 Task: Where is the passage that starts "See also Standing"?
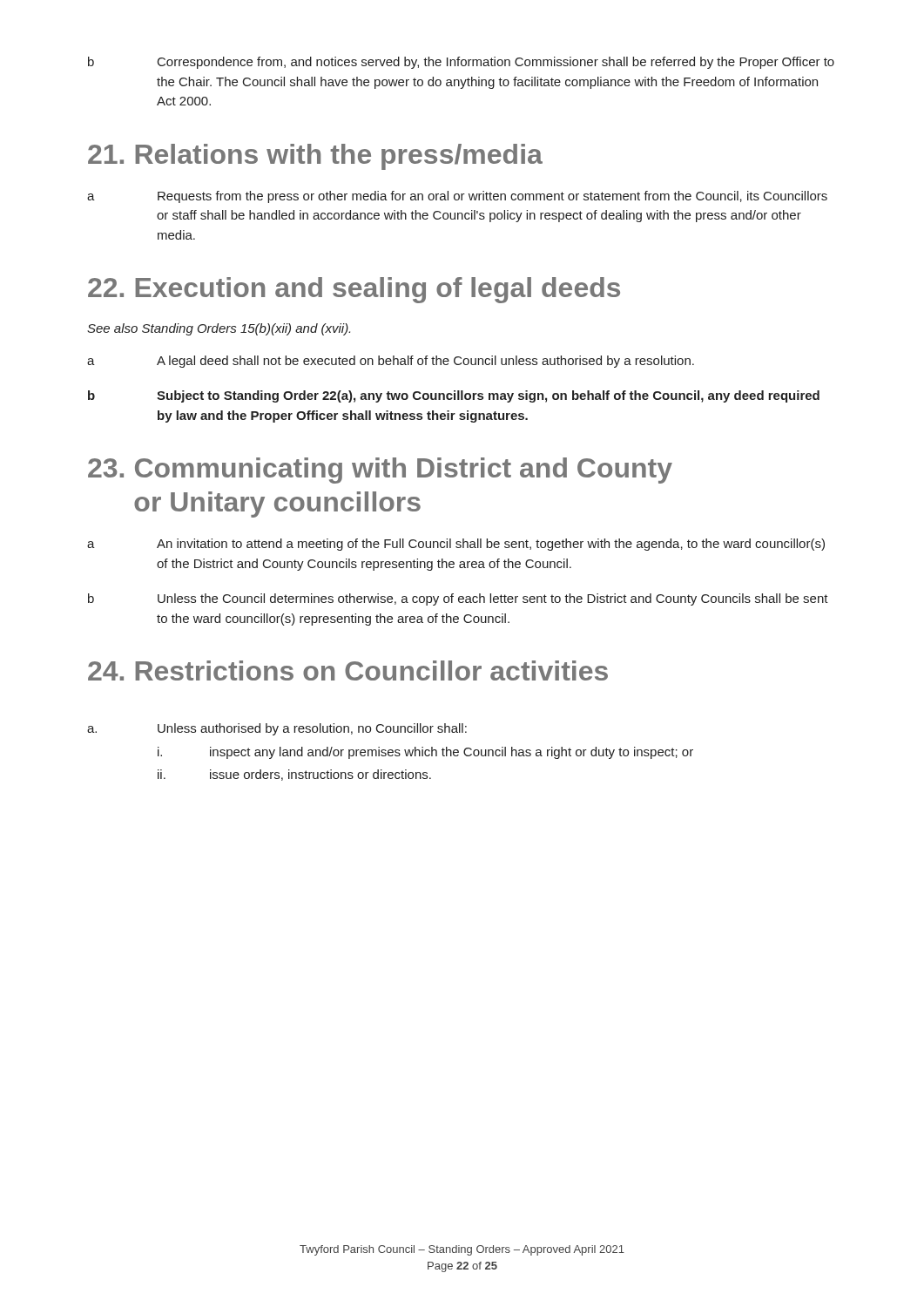point(219,329)
